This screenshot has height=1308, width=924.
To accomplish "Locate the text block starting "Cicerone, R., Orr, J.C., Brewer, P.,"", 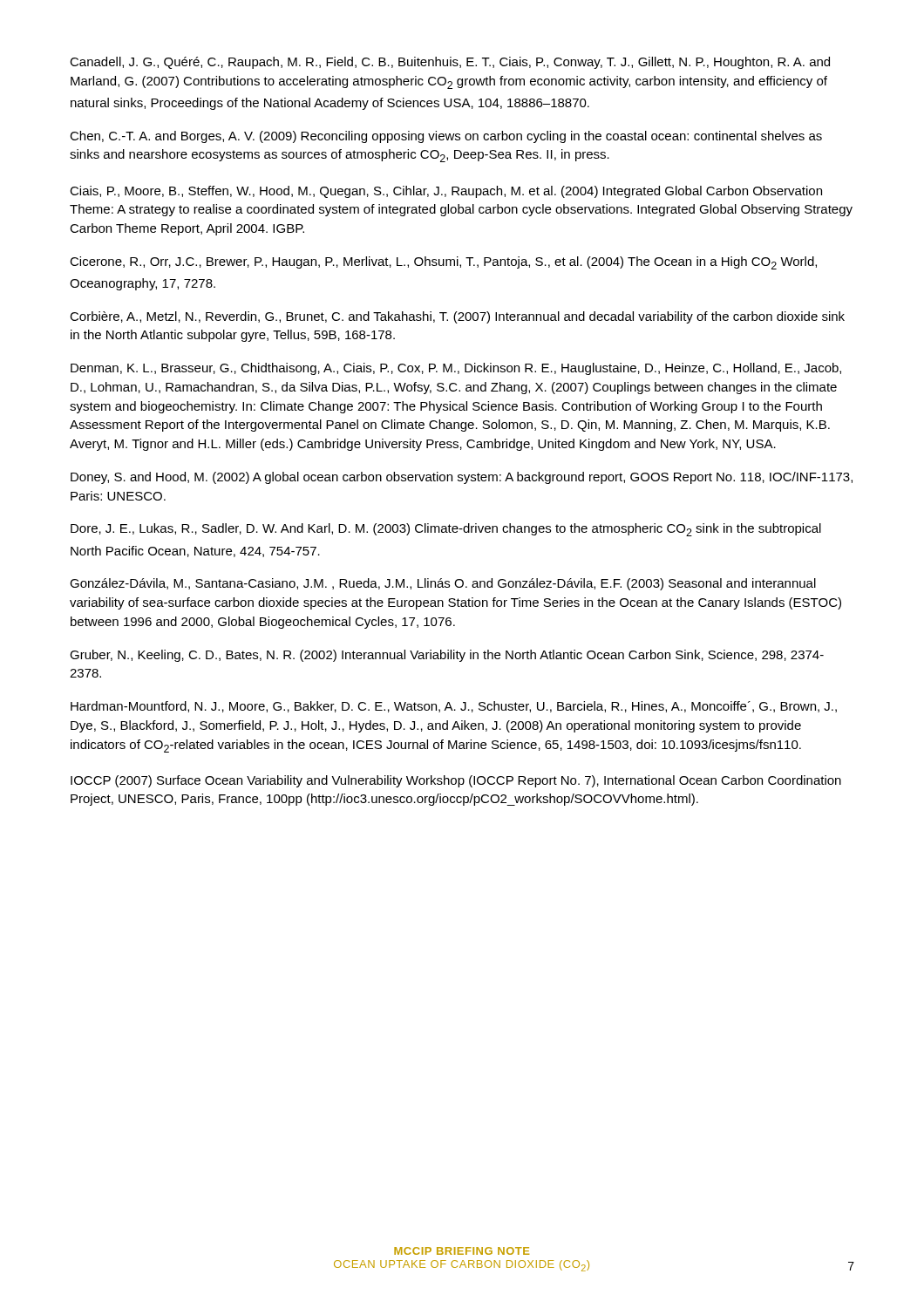I will click(444, 272).
